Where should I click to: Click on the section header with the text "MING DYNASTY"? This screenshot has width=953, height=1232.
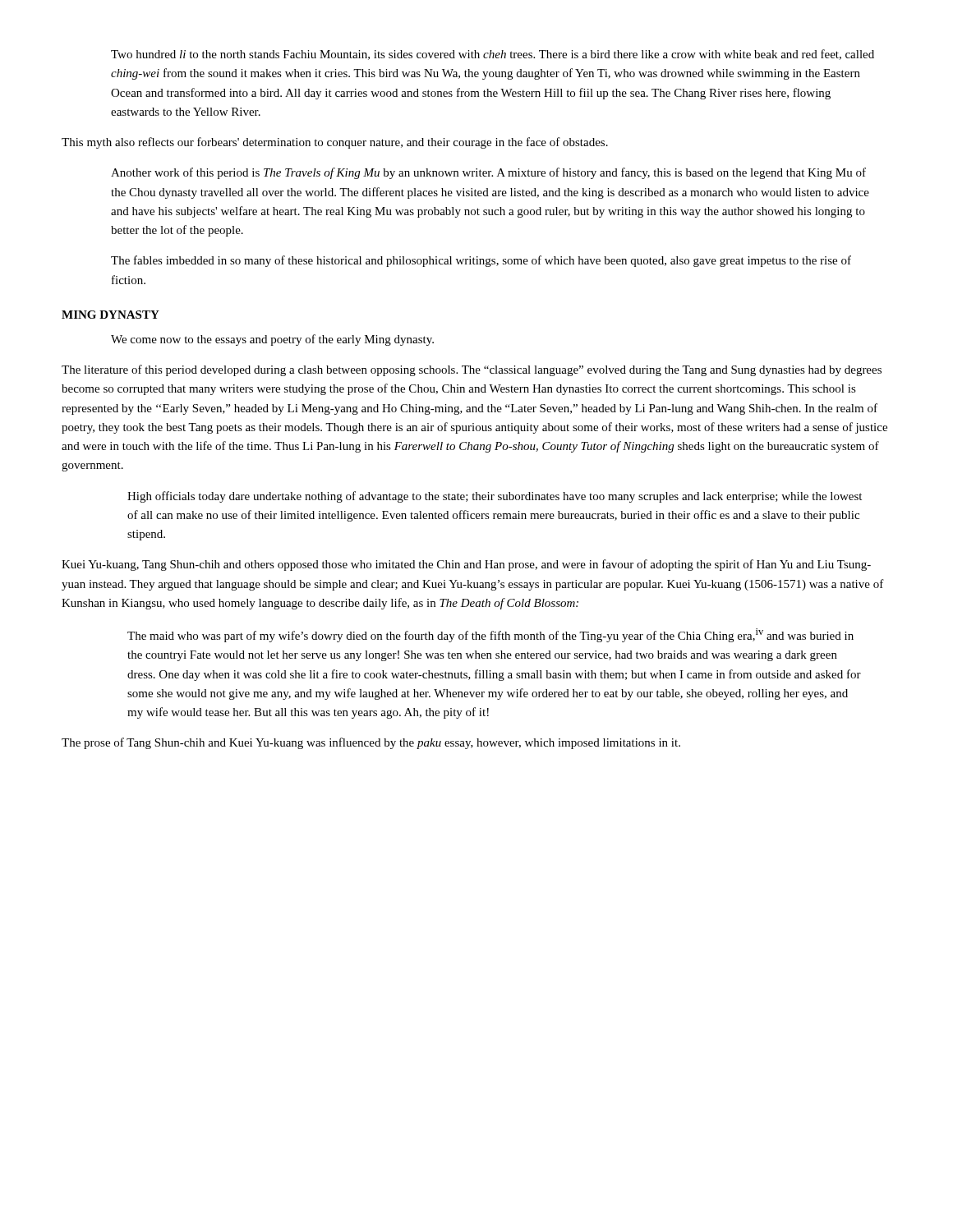[x=110, y=314]
